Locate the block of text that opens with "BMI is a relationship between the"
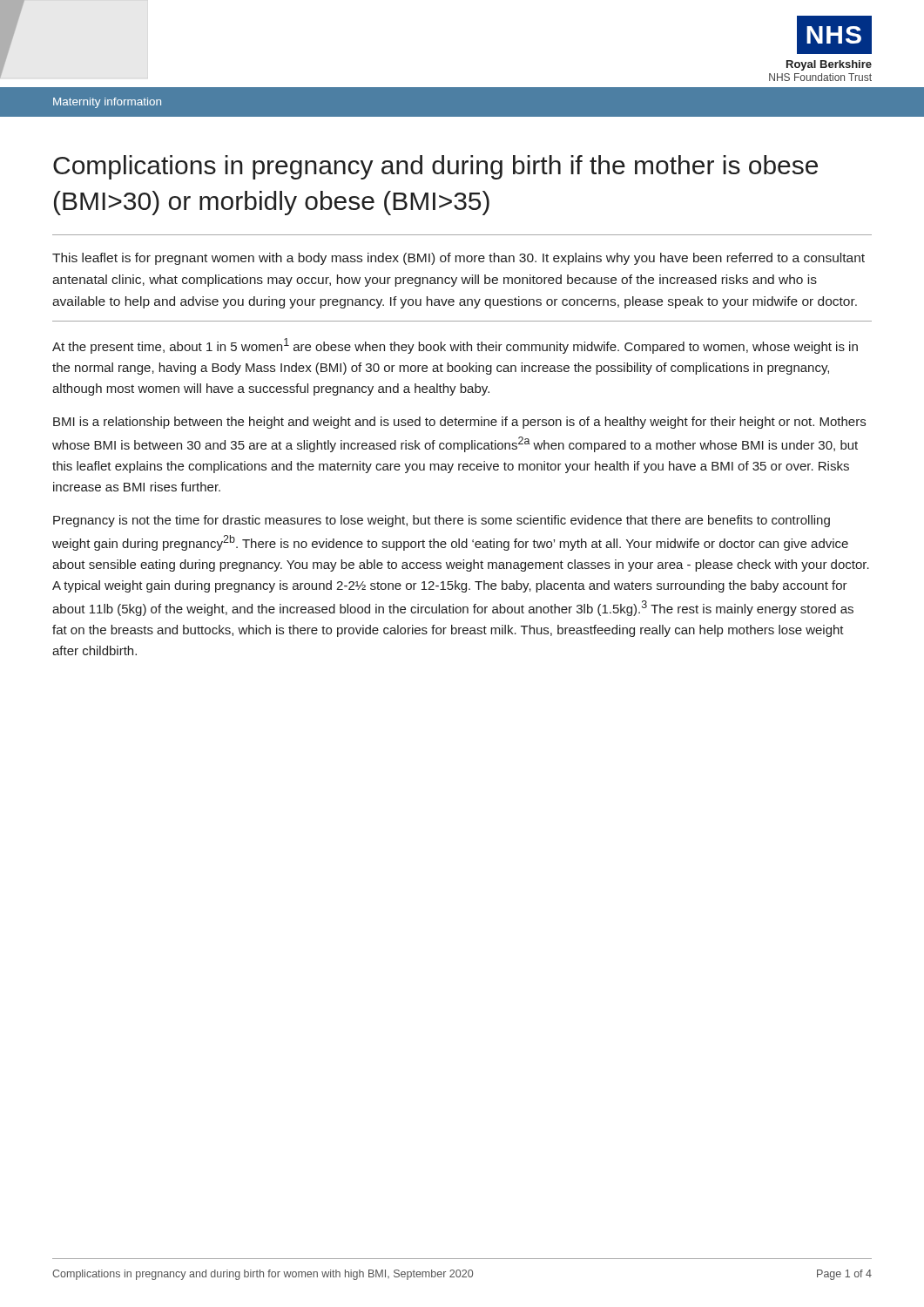The width and height of the screenshot is (924, 1307). [459, 454]
